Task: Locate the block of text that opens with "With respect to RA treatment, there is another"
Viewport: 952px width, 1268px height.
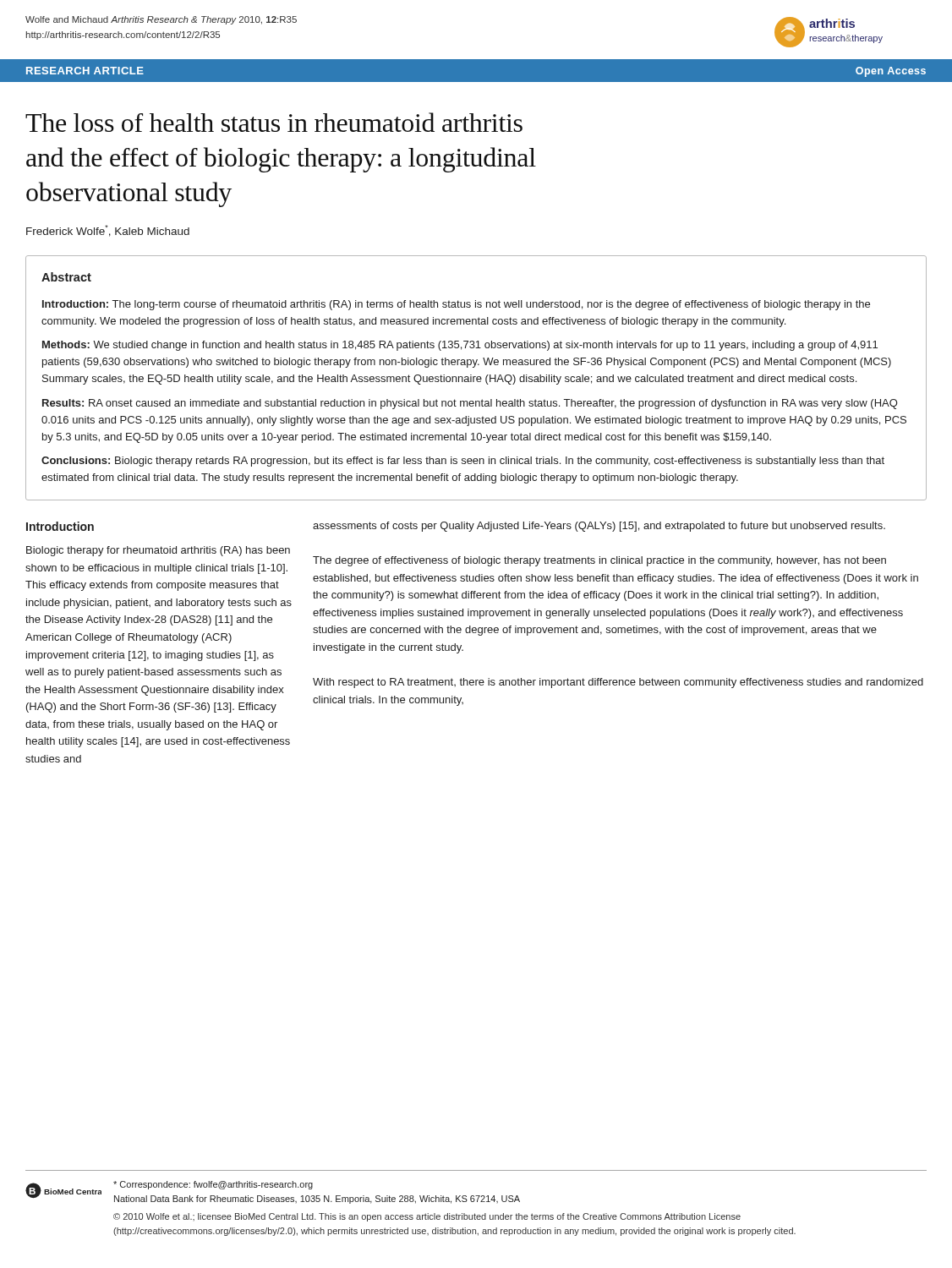Action: coord(618,690)
